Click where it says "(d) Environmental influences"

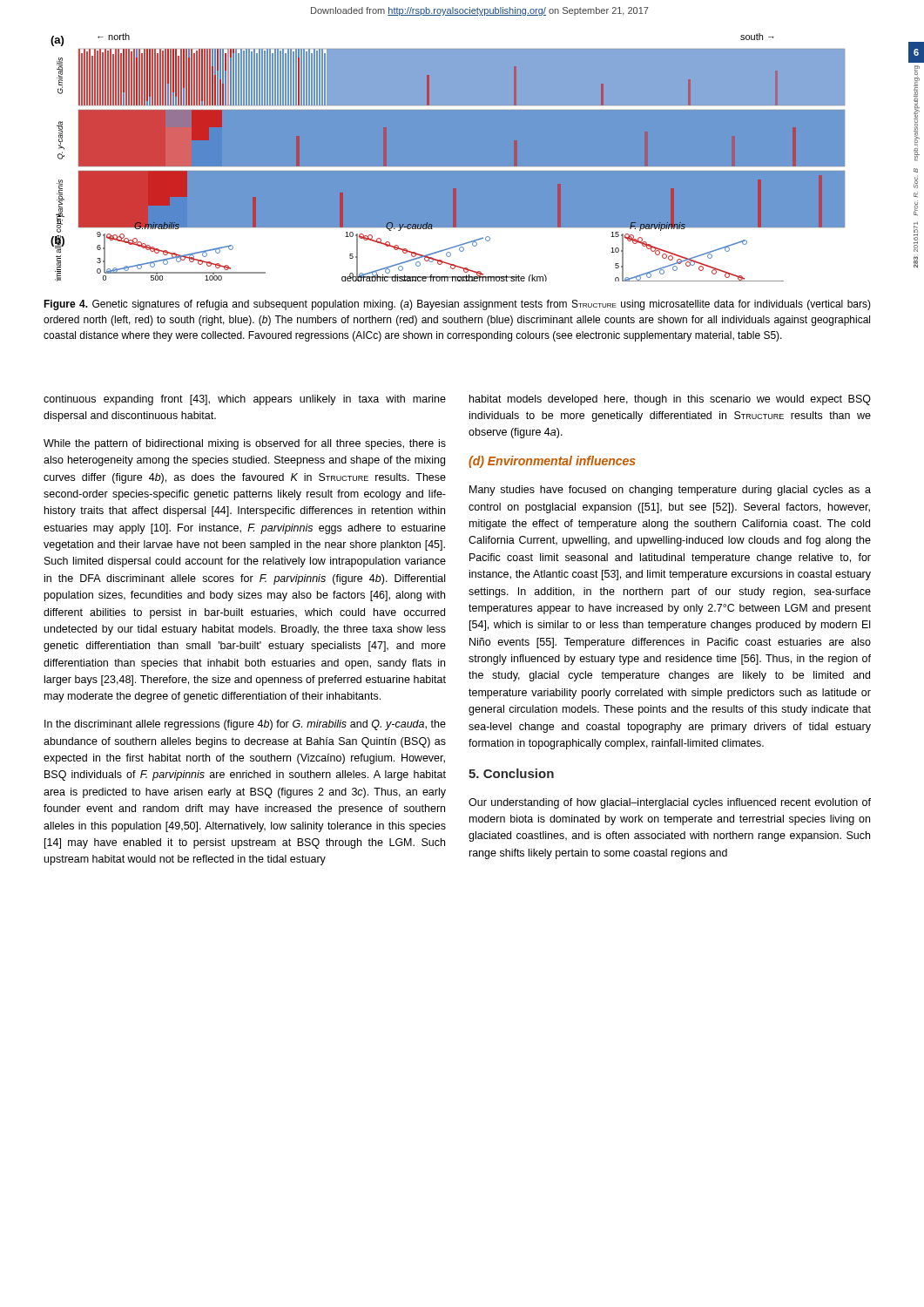(552, 461)
